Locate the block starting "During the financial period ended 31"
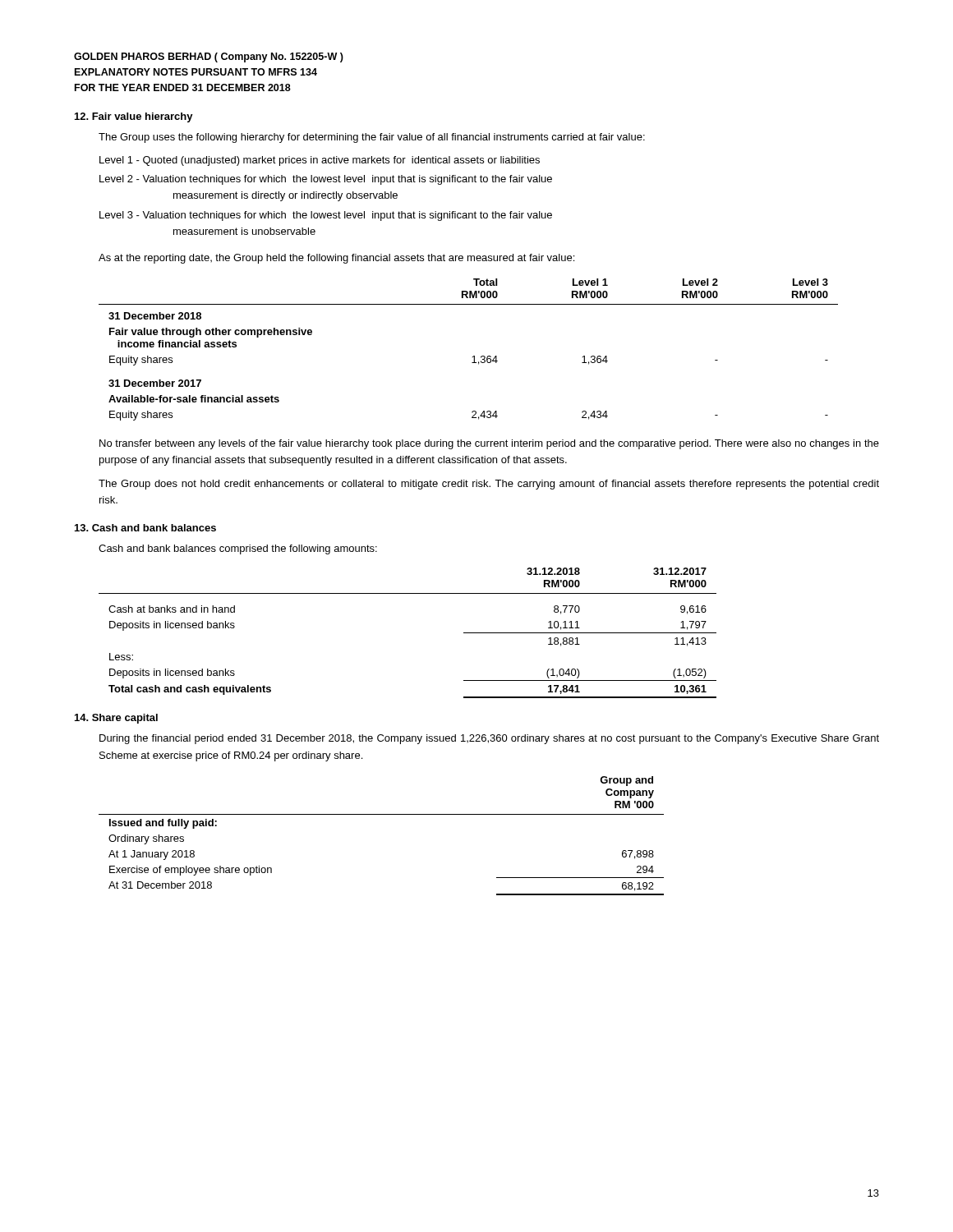953x1232 pixels. click(x=489, y=747)
